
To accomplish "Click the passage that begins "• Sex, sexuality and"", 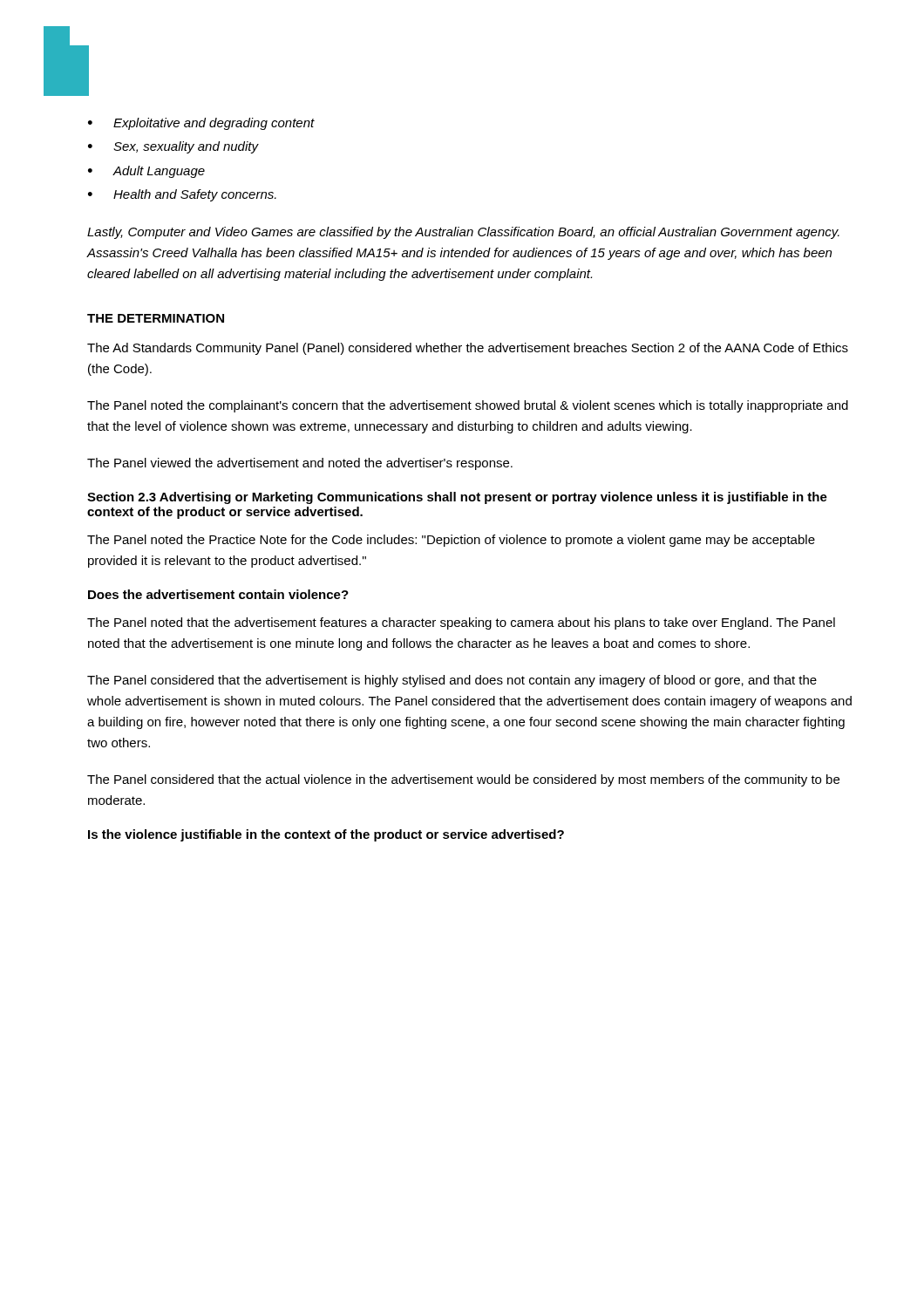I will point(173,147).
